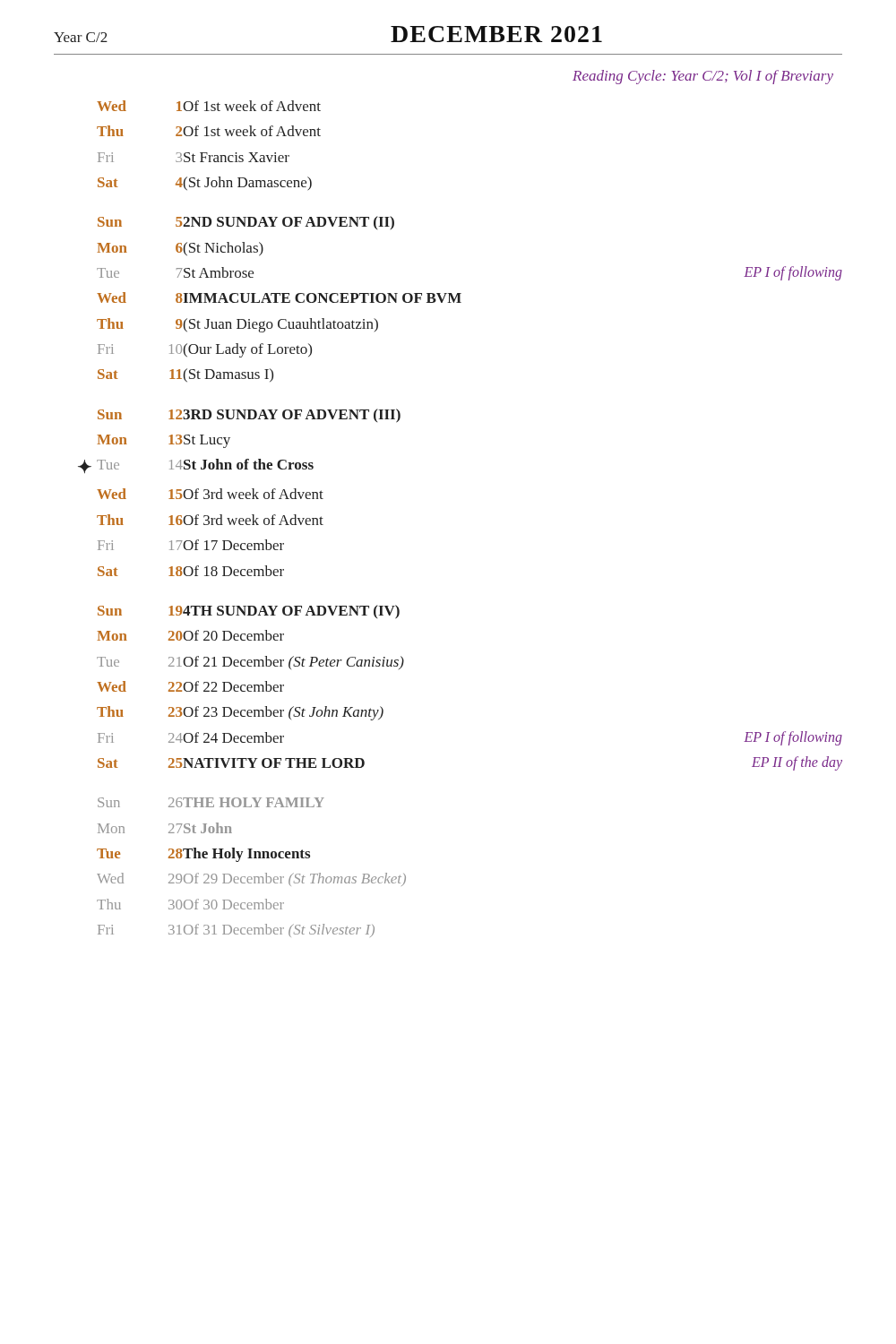
Task: Find the block starting "Sat 25 NATIVITY OF THE LORD"
Action: tap(269, 765)
